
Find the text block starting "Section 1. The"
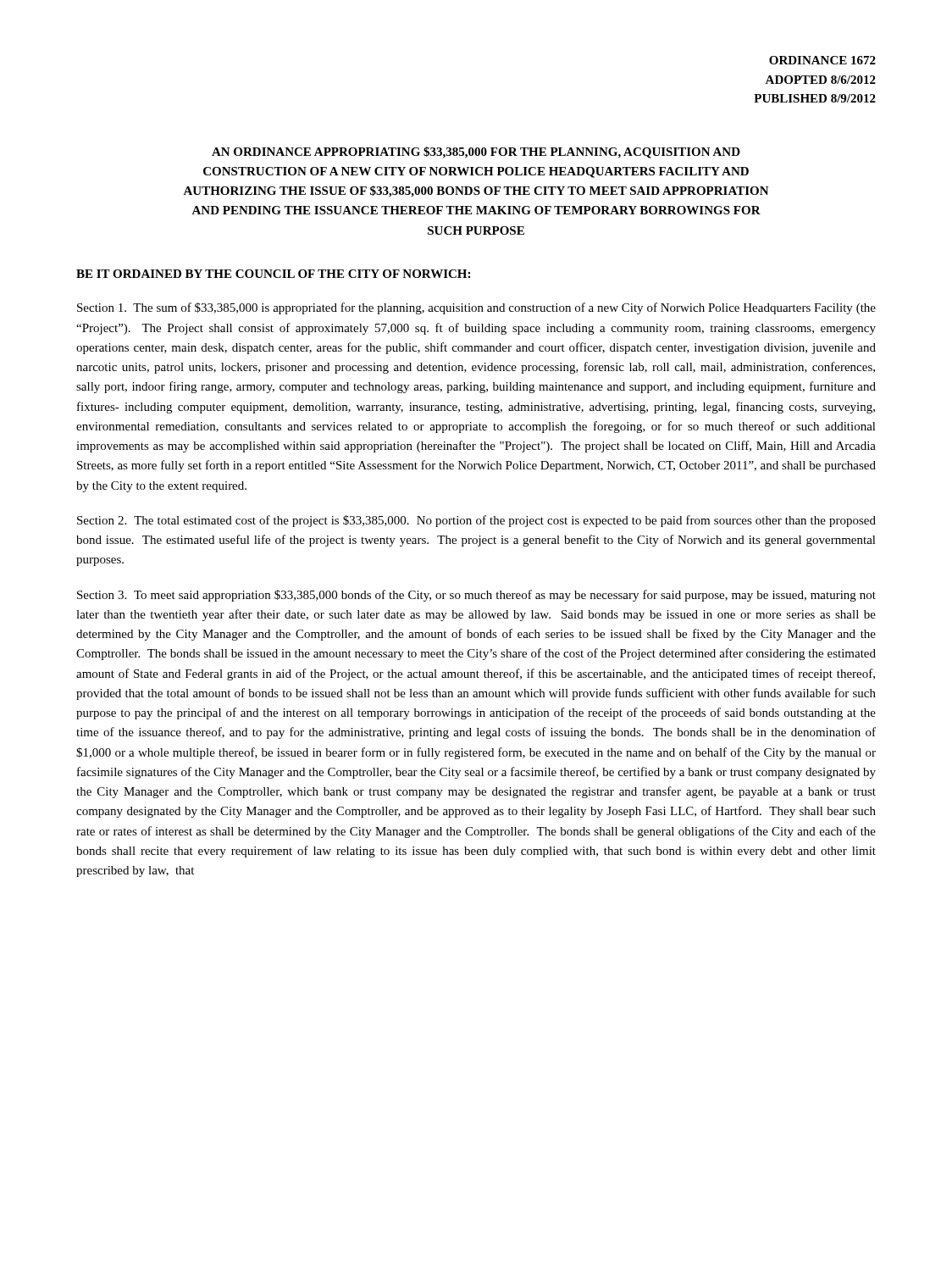pyautogui.click(x=476, y=396)
